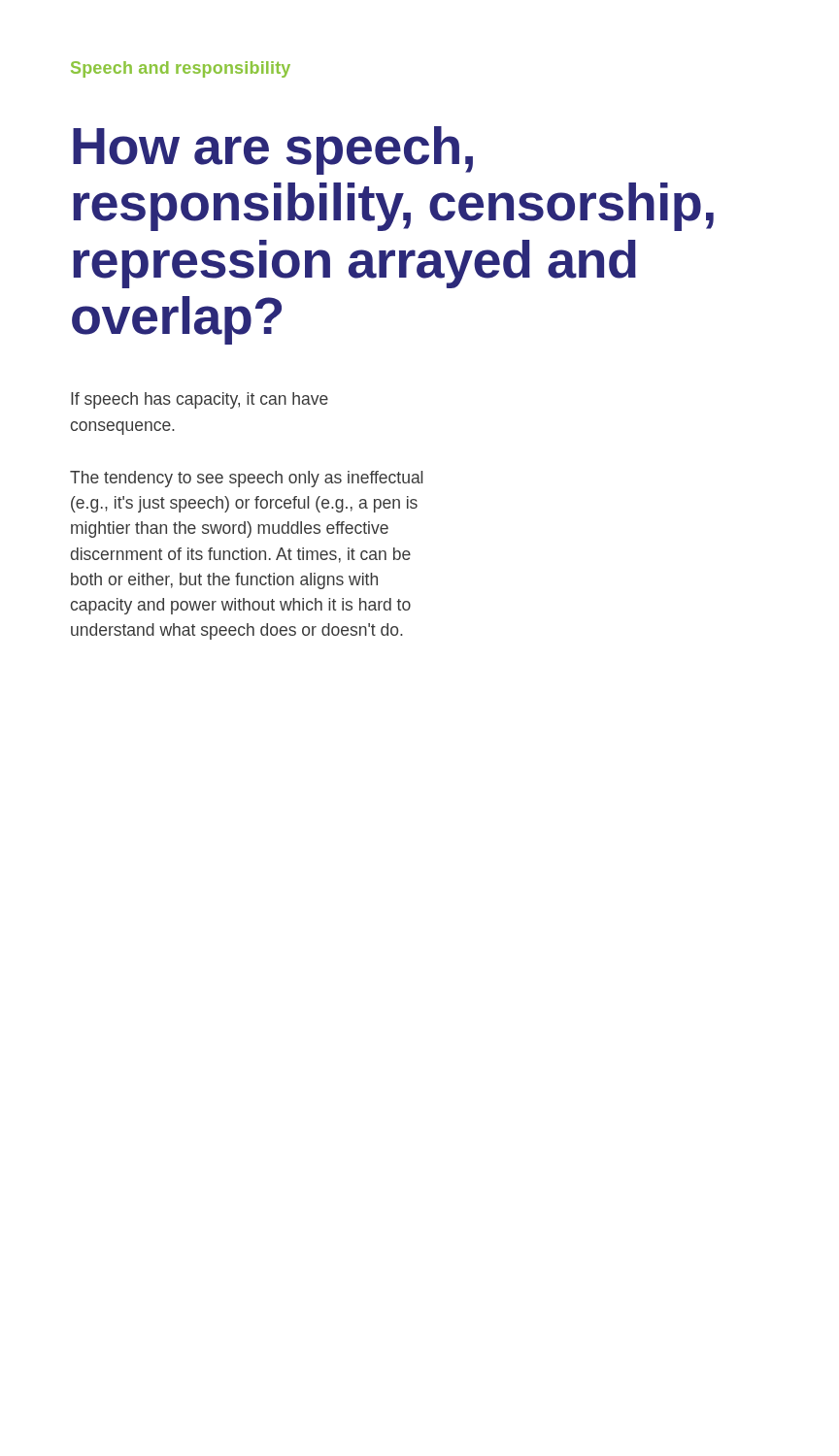The width and height of the screenshot is (839, 1456).
Task: Find the text block that says "If speech has"
Action: 199,412
